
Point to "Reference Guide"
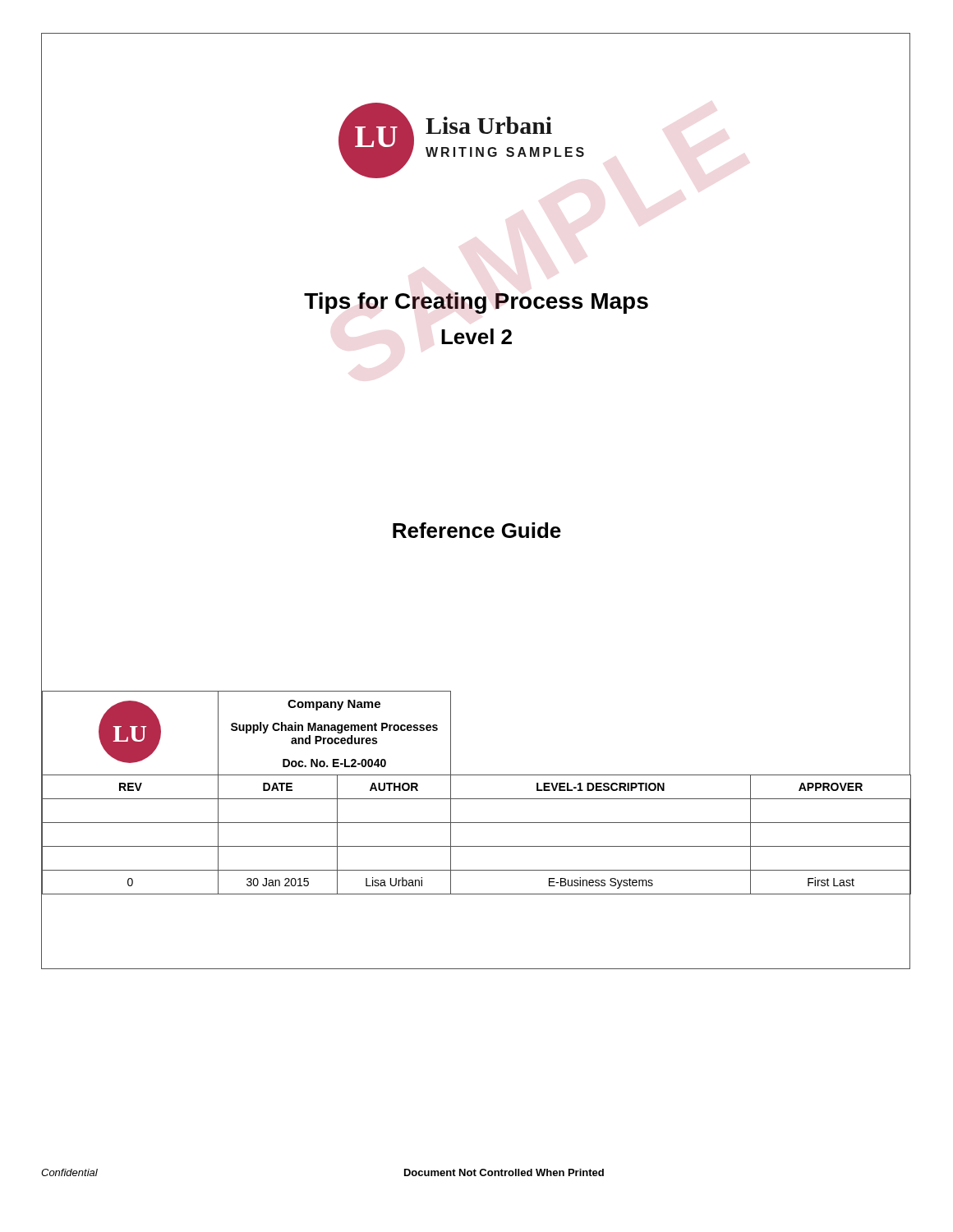(476, 531)
